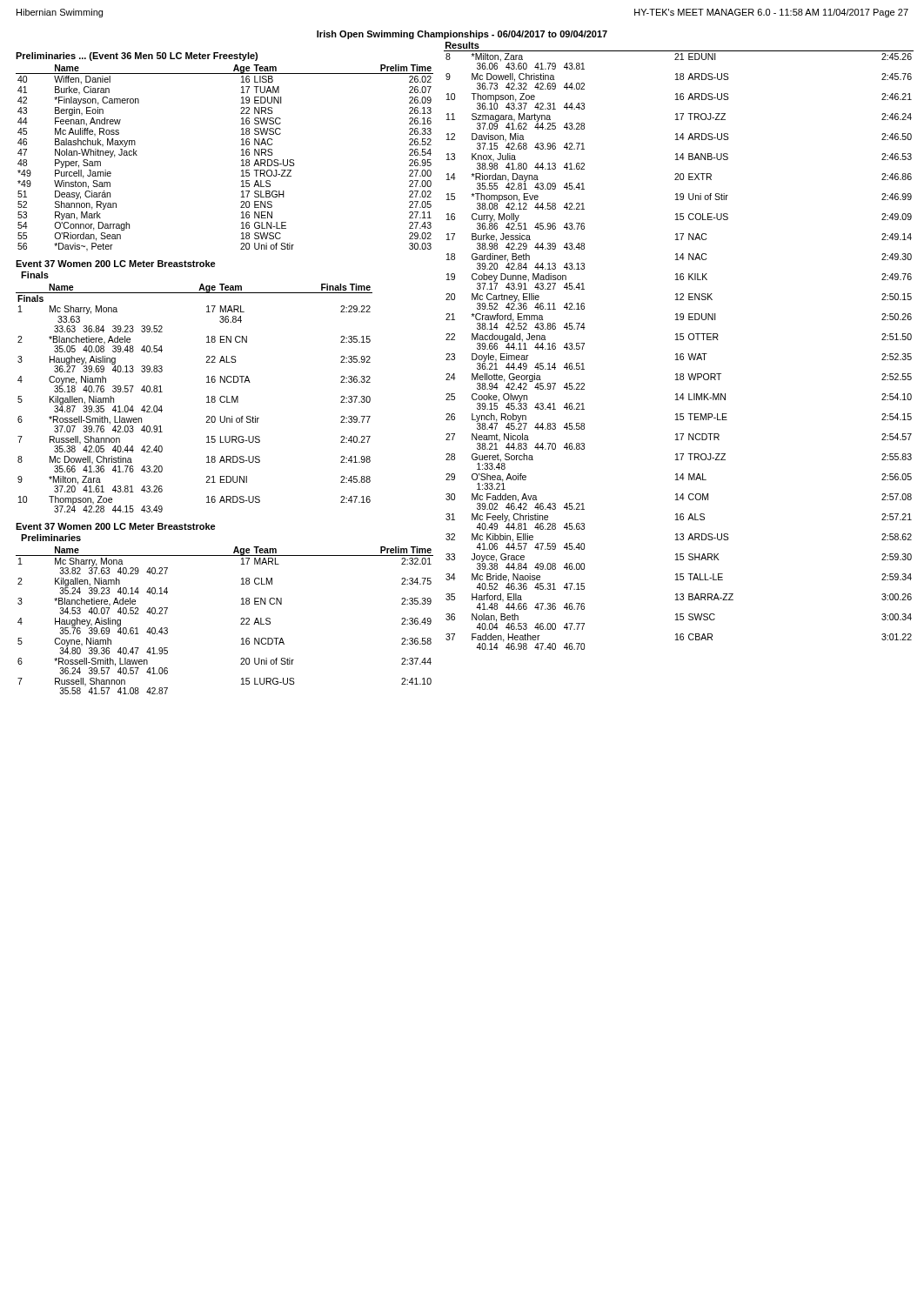Find the element starting "Preliminaries ... (Event 36 Men 50 LC"

(x=137, y=56)
